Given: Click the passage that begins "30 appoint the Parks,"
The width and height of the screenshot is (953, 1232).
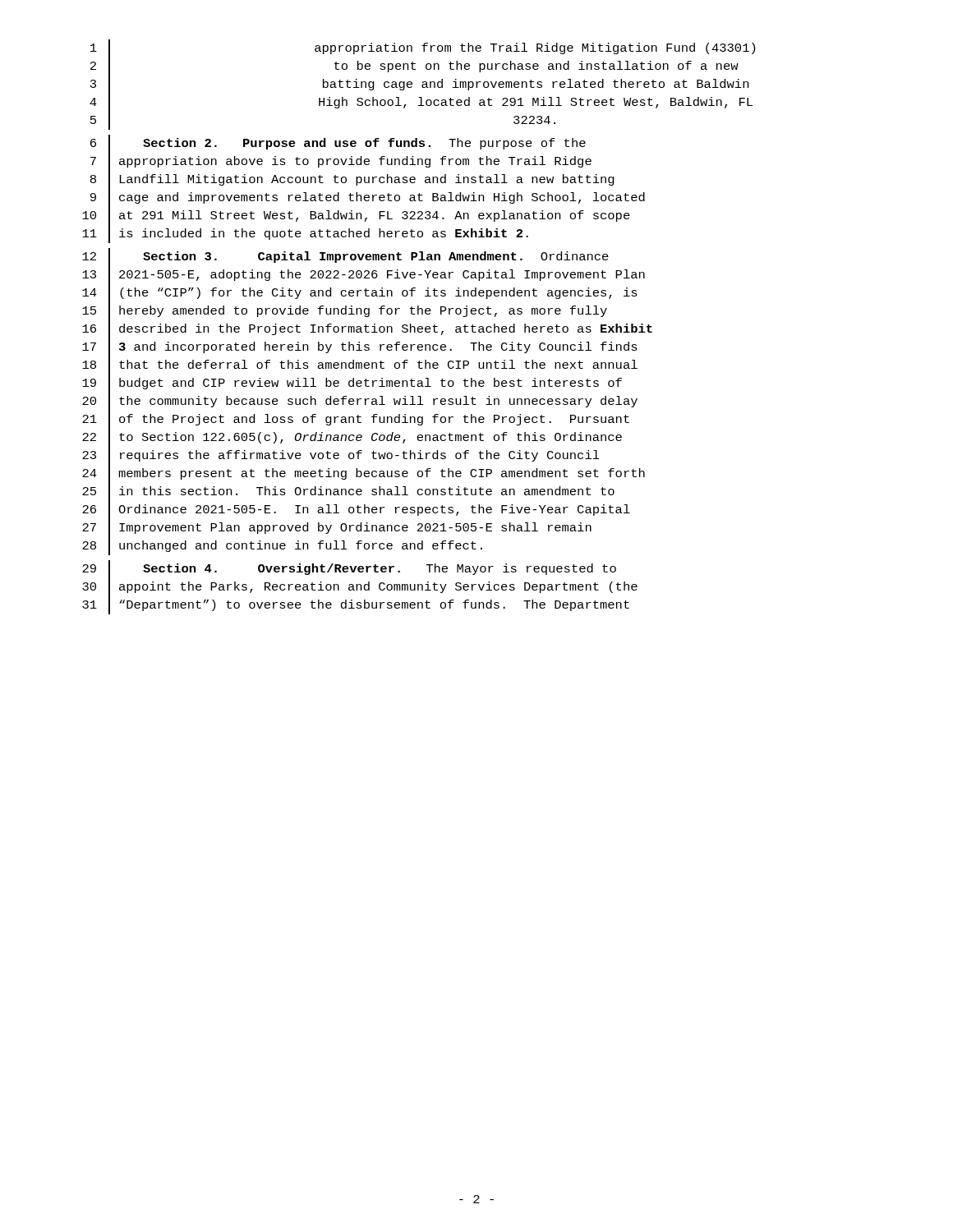Looking at the screenshot, I should point(485,587).
